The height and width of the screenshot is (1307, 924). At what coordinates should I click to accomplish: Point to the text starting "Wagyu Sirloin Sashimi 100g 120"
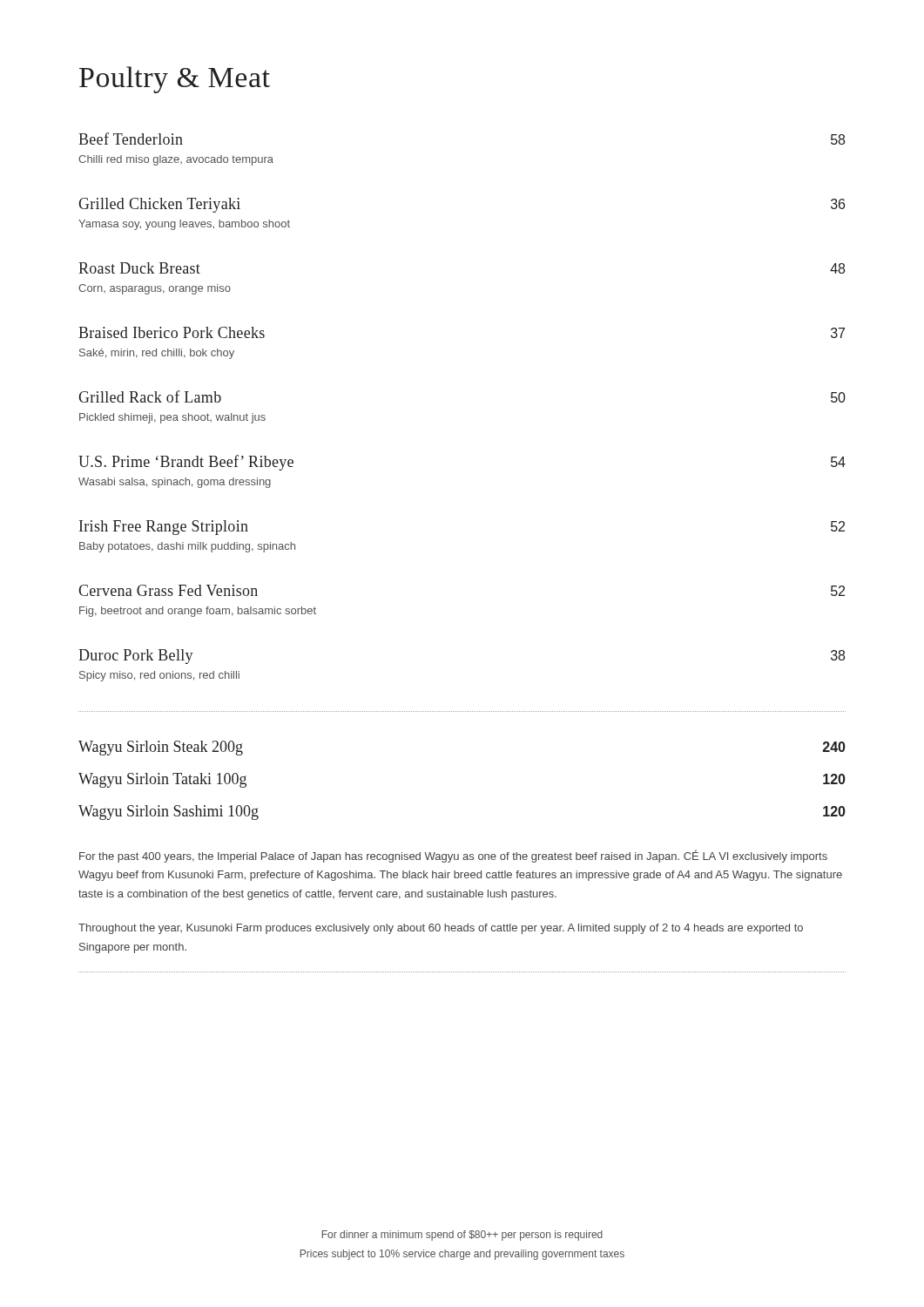coord(177,812)
